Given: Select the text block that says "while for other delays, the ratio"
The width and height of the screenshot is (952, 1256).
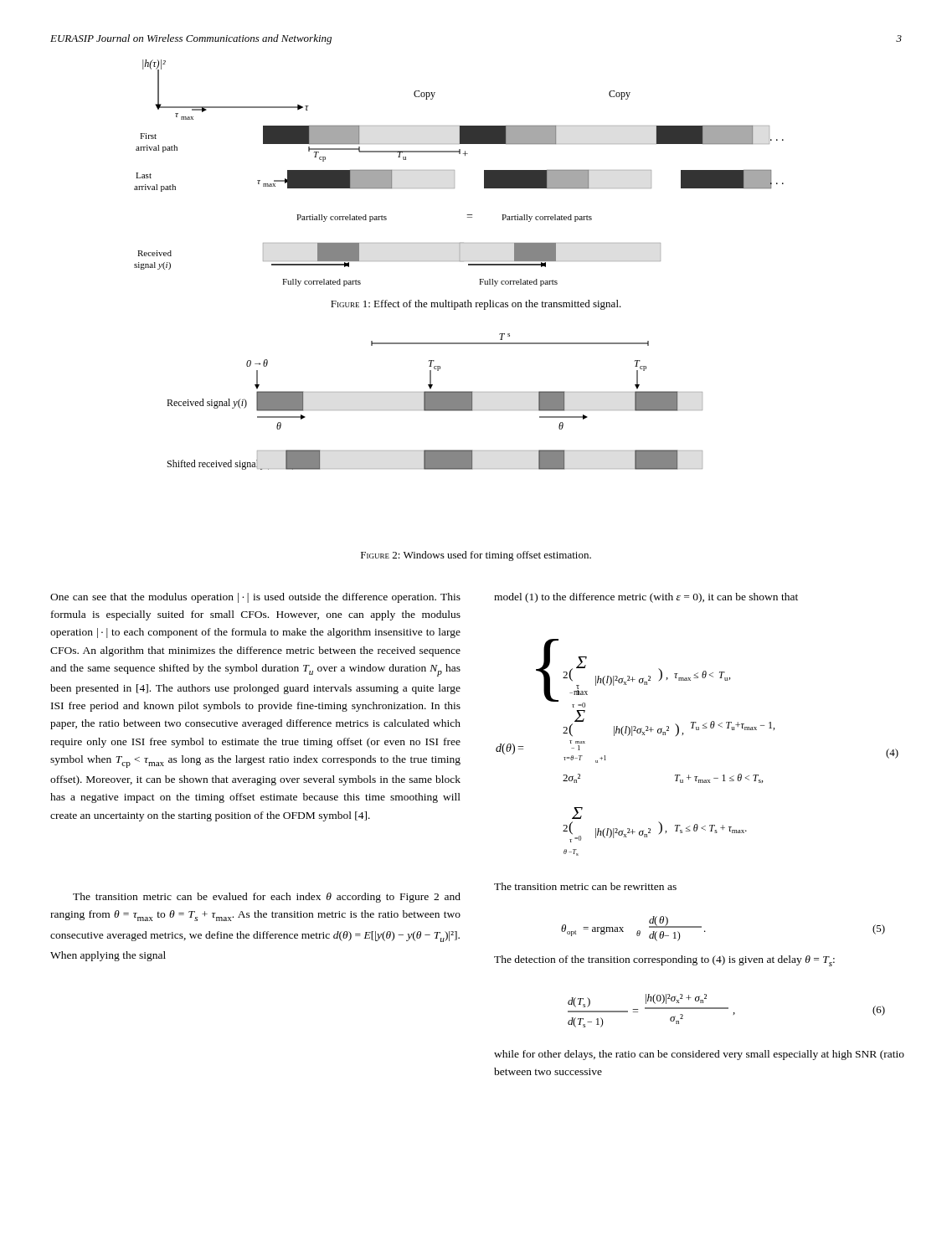Looking at the screenshot, I should pos(699,1063).
